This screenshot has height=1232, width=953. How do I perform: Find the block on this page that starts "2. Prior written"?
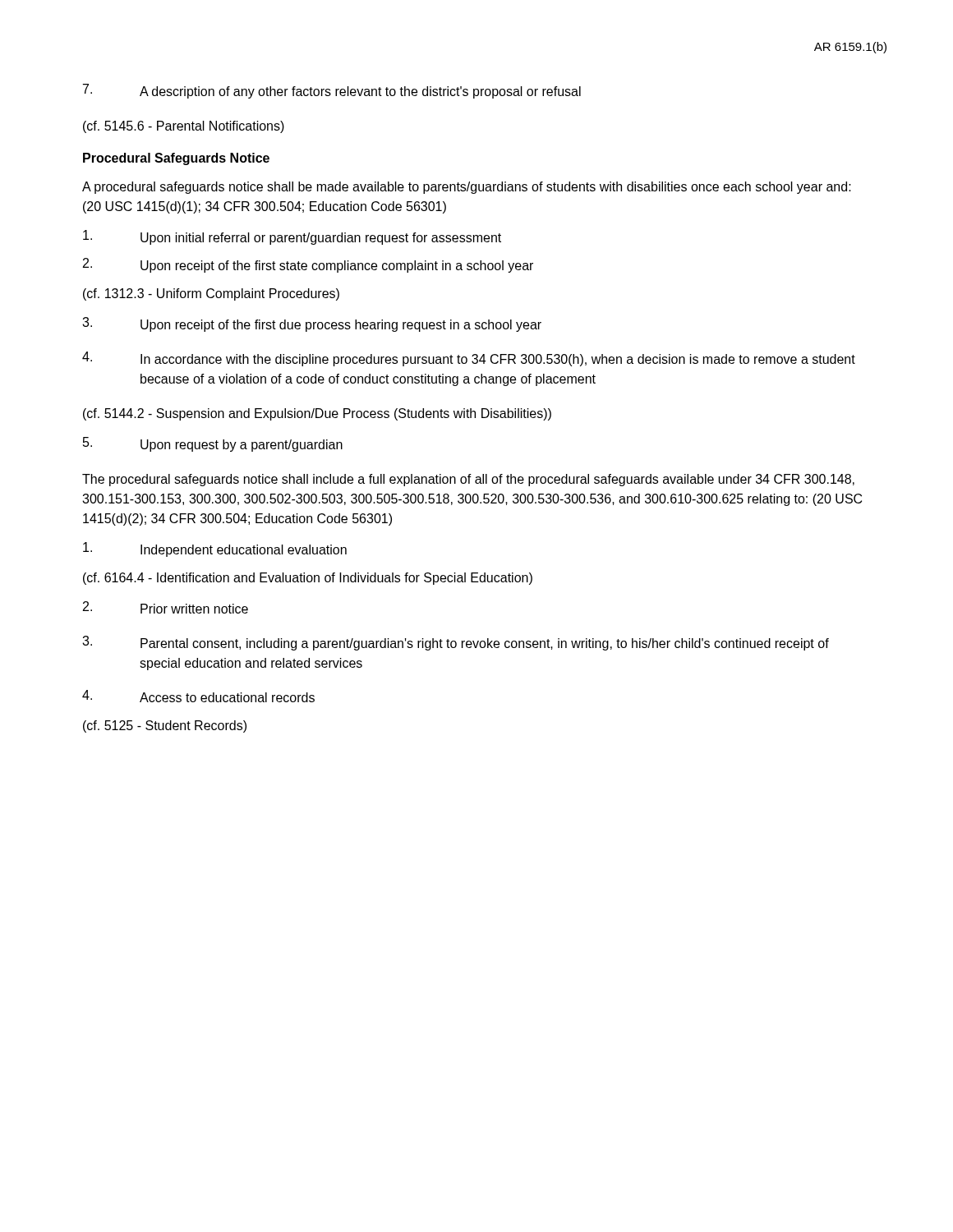pyautogui.click(x=166, y=607)
